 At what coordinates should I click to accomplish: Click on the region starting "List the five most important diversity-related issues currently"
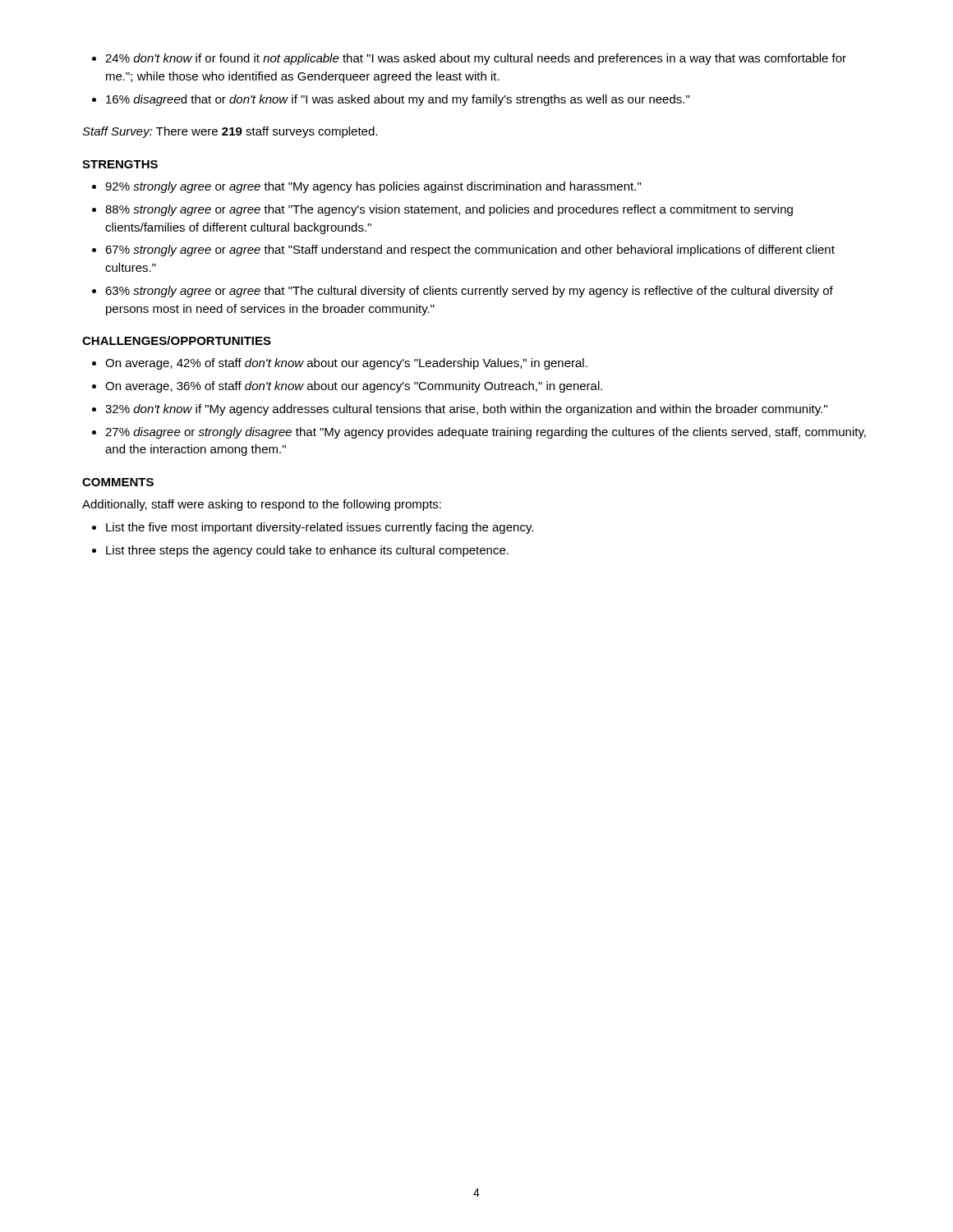click(x=320, y=527)
